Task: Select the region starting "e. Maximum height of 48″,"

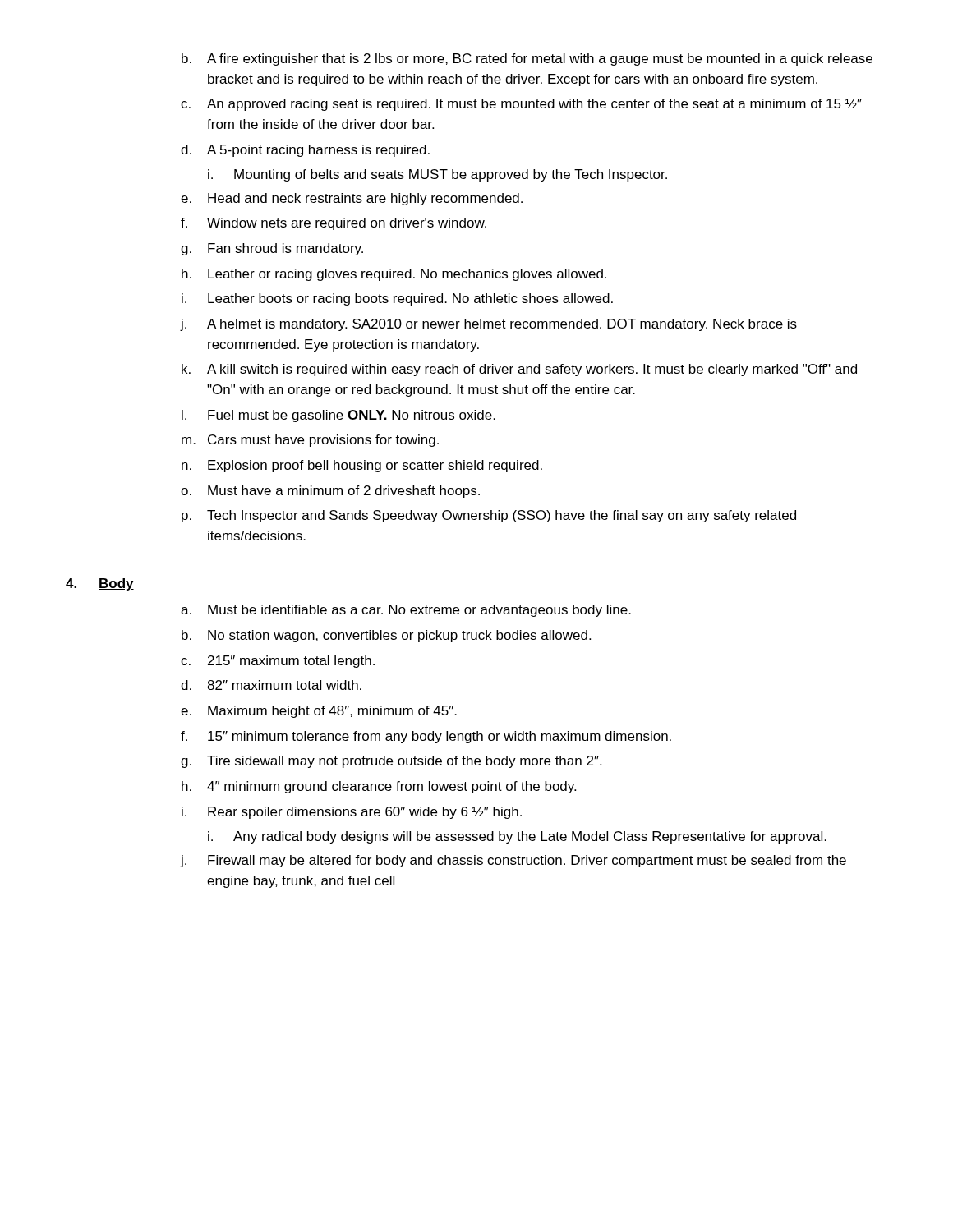Action: tap(319, 712)
